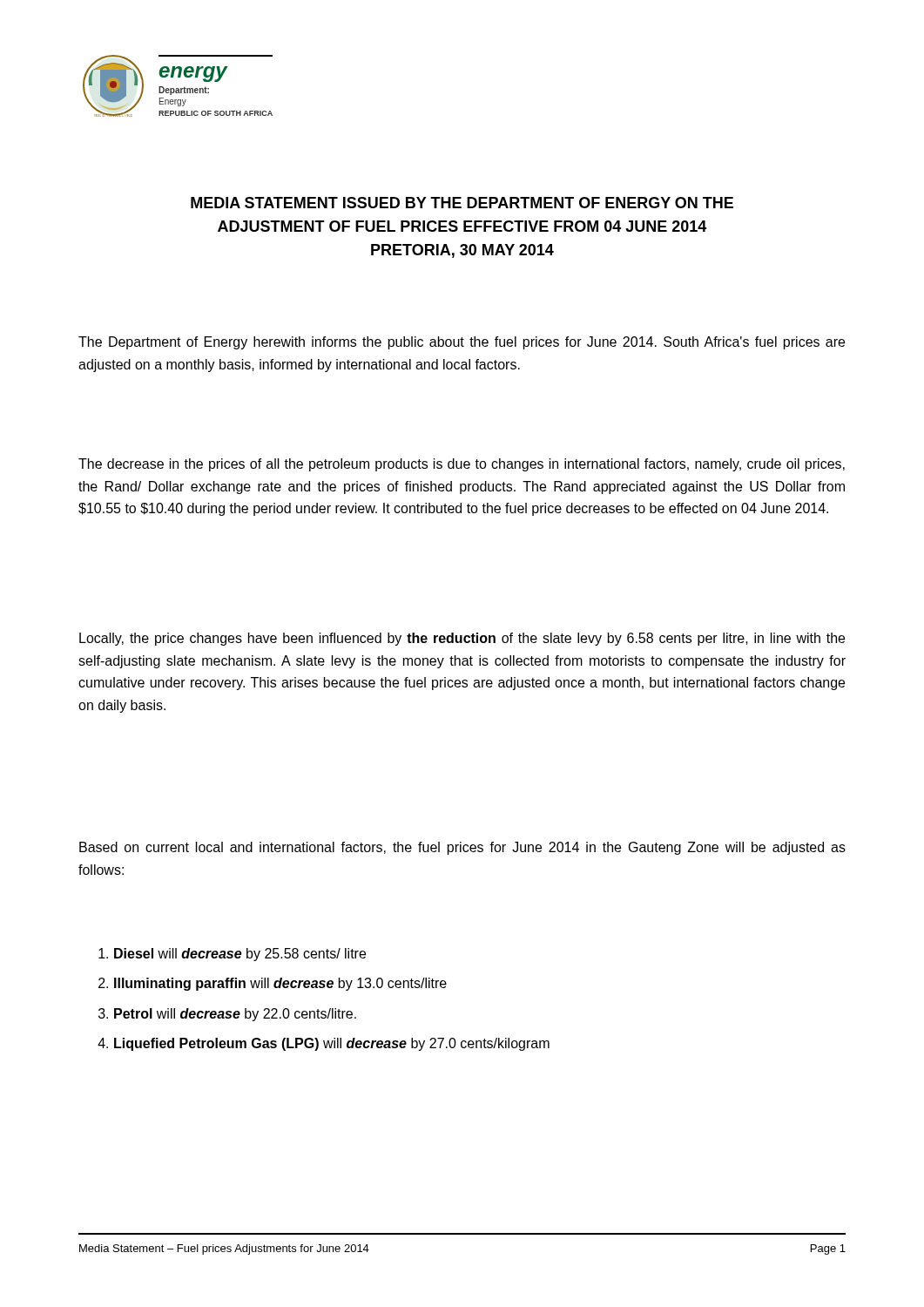The image size is (924, 1307).
Task: Click on the text block that reads "Based on current local and international factors,"
Action: pos(462,859)
